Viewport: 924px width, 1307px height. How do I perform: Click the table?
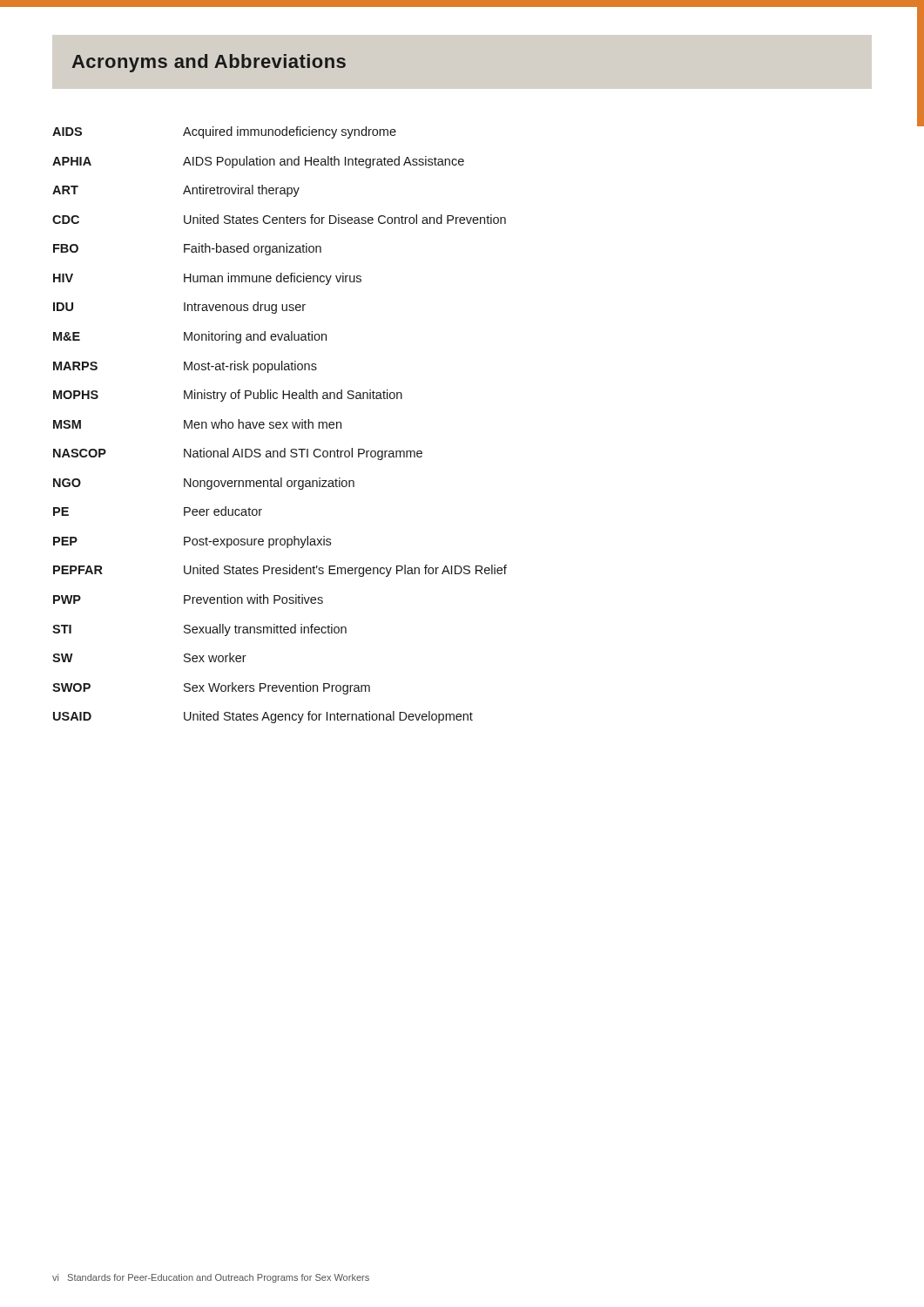click(x=462, y=425)
